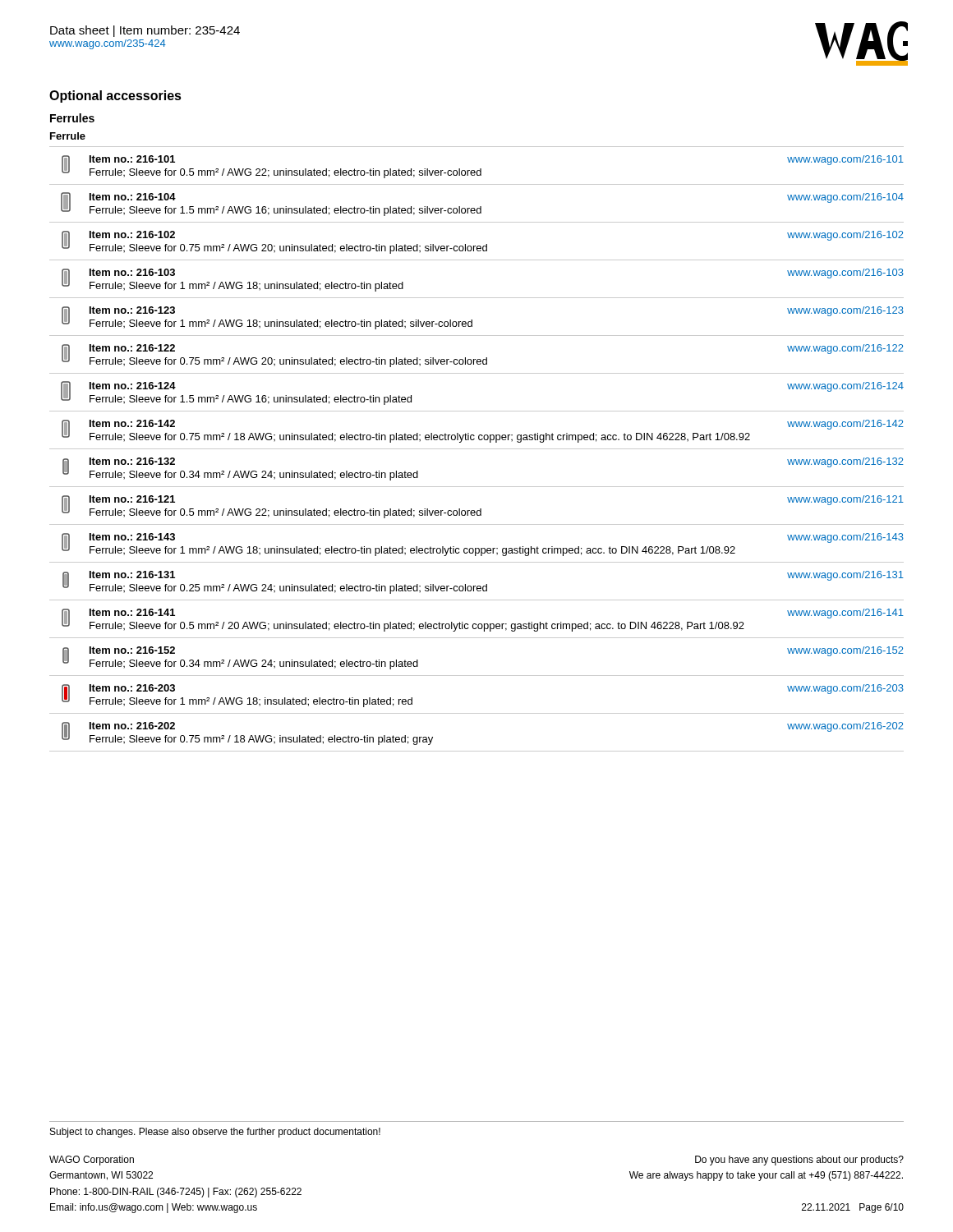Locate the list item containing "Item no.: 216-131 Ferrule; Sleeve for"
Viewport: 953px width, 1232px height.
(476, 581)
